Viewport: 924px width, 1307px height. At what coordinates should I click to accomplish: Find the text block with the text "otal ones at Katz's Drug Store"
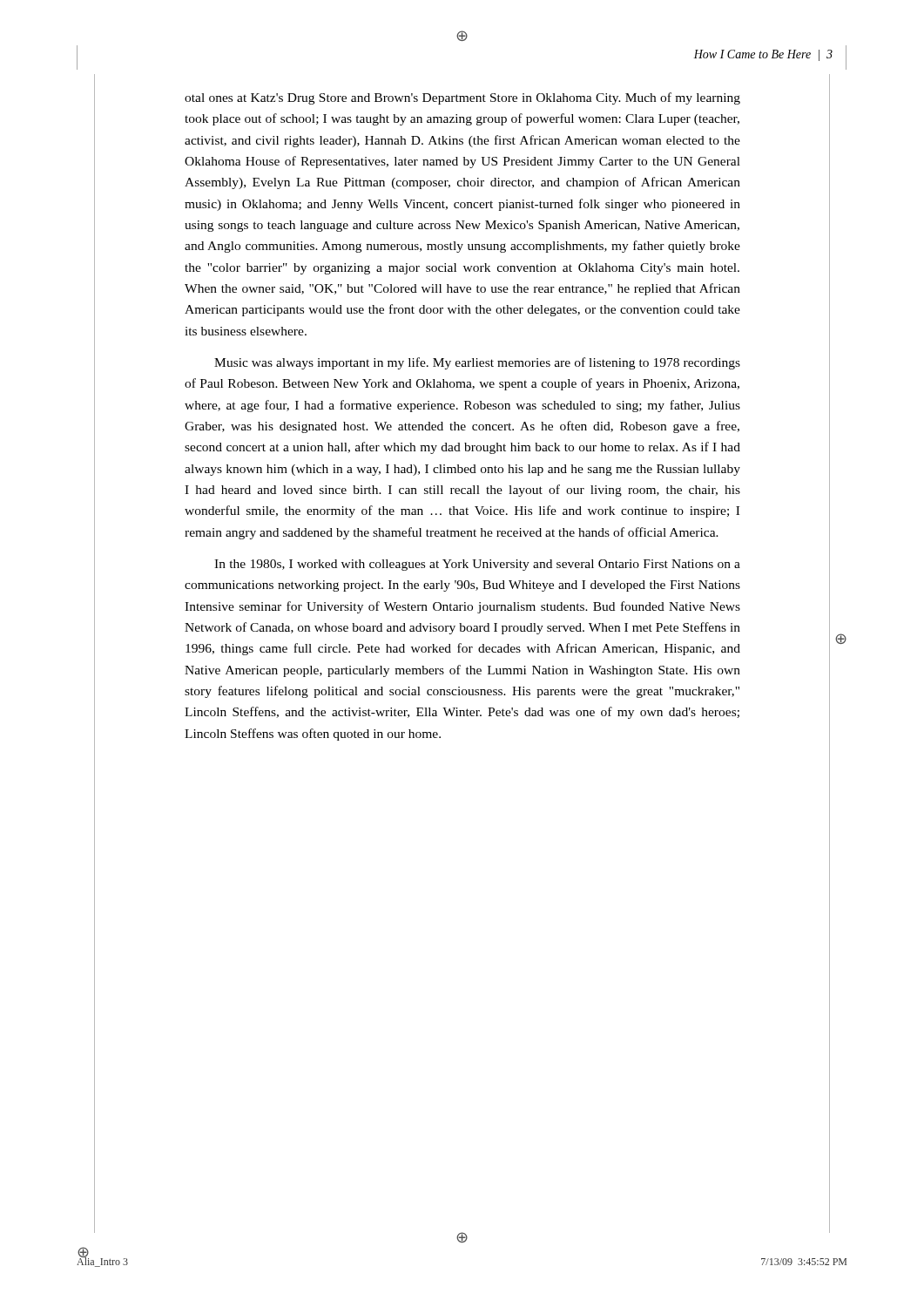point(462,416)
